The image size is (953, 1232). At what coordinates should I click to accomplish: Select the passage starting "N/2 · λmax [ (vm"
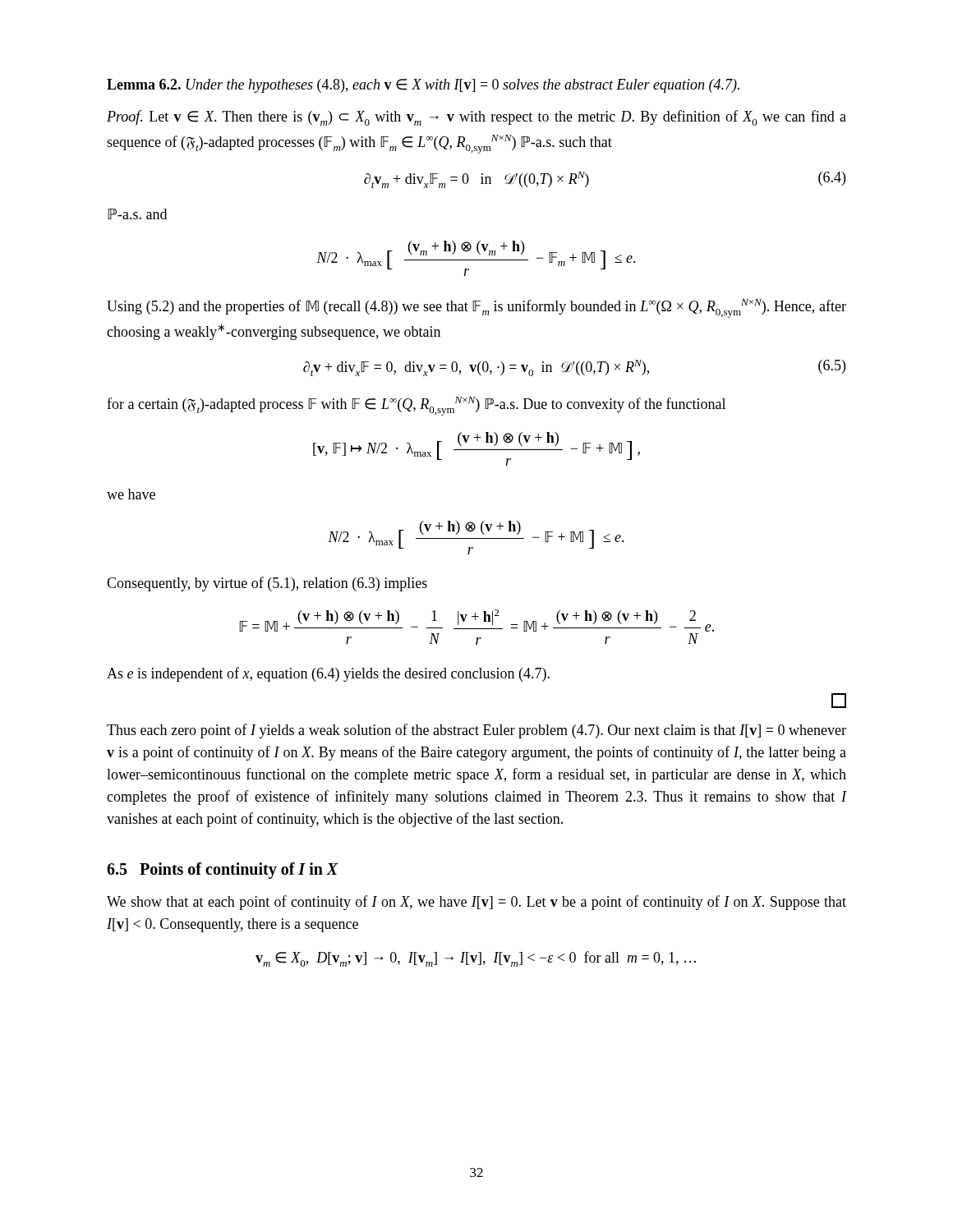(x=476, y=259)
